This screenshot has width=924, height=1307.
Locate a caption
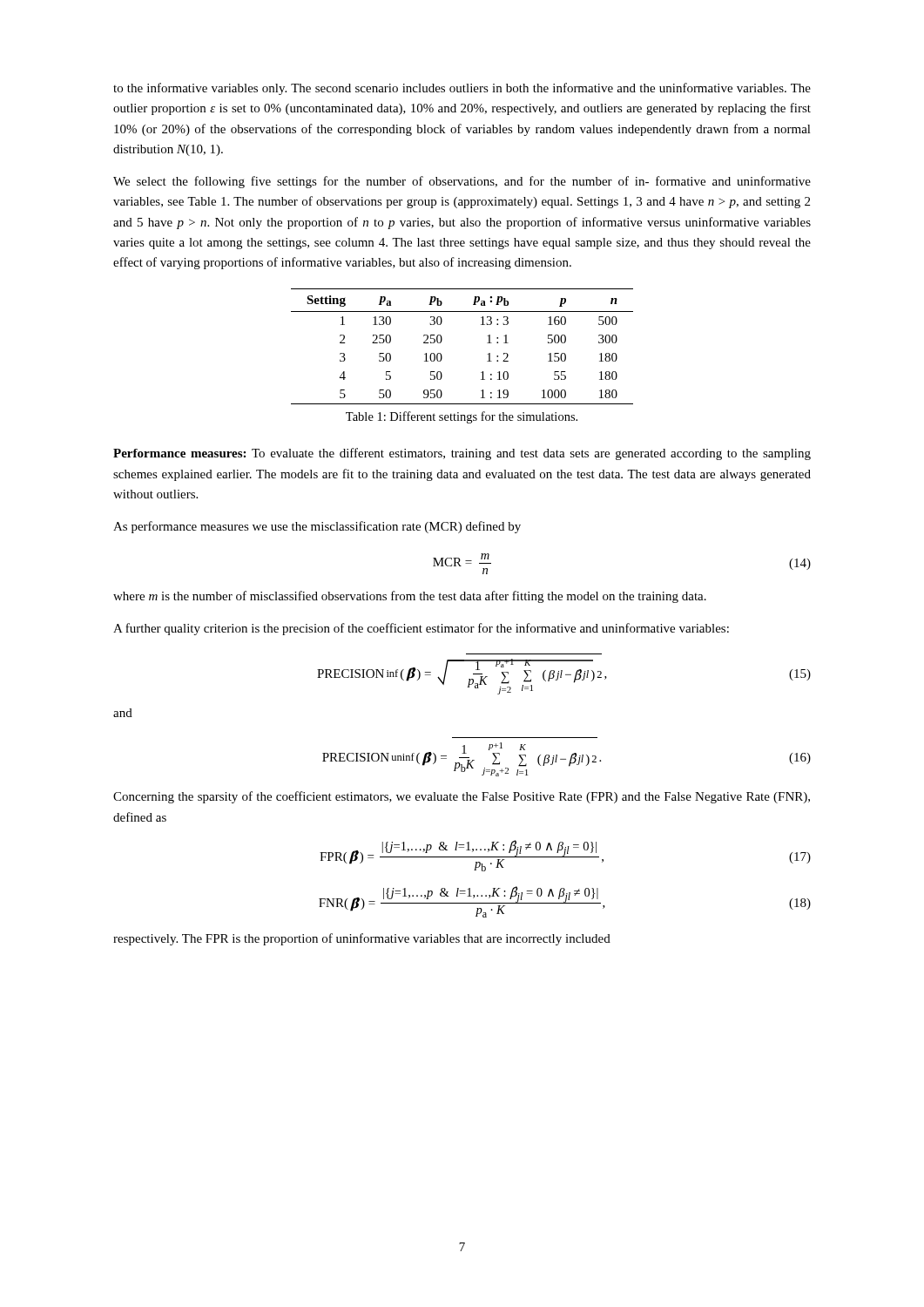pyautogui.click(x=462, y=417)
